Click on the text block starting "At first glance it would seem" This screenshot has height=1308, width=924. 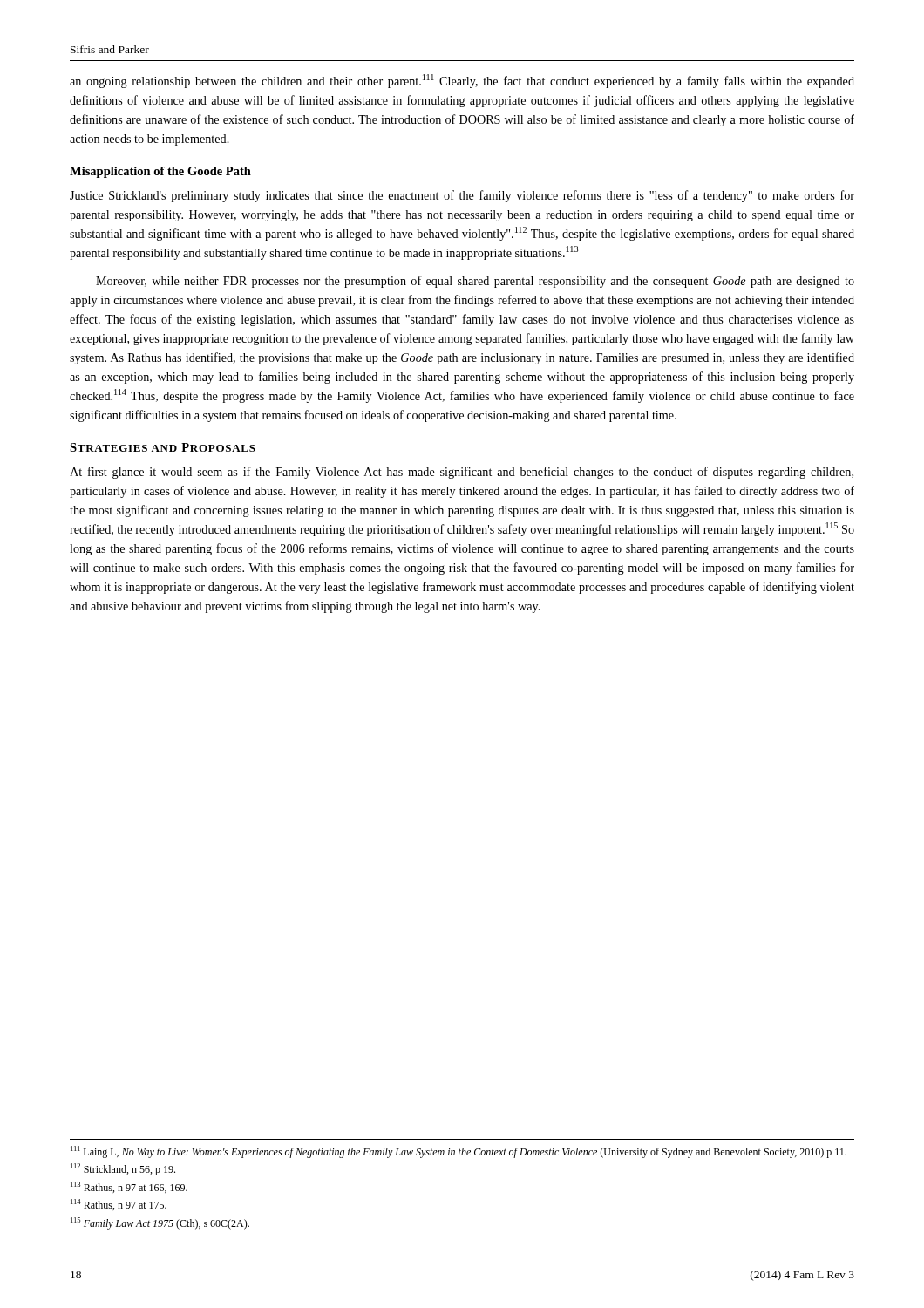click(462, 539)
